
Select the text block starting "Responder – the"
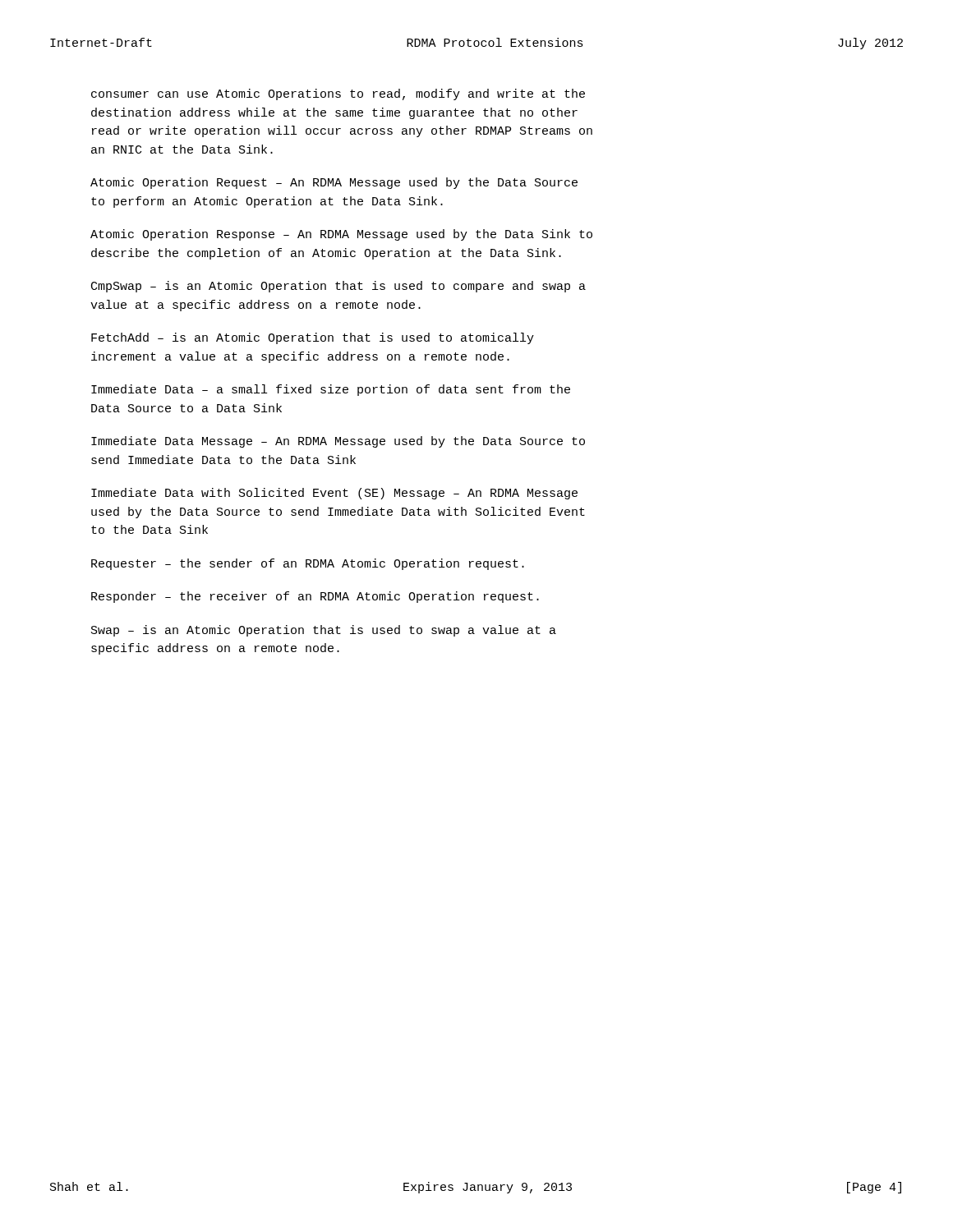(316, 598)
